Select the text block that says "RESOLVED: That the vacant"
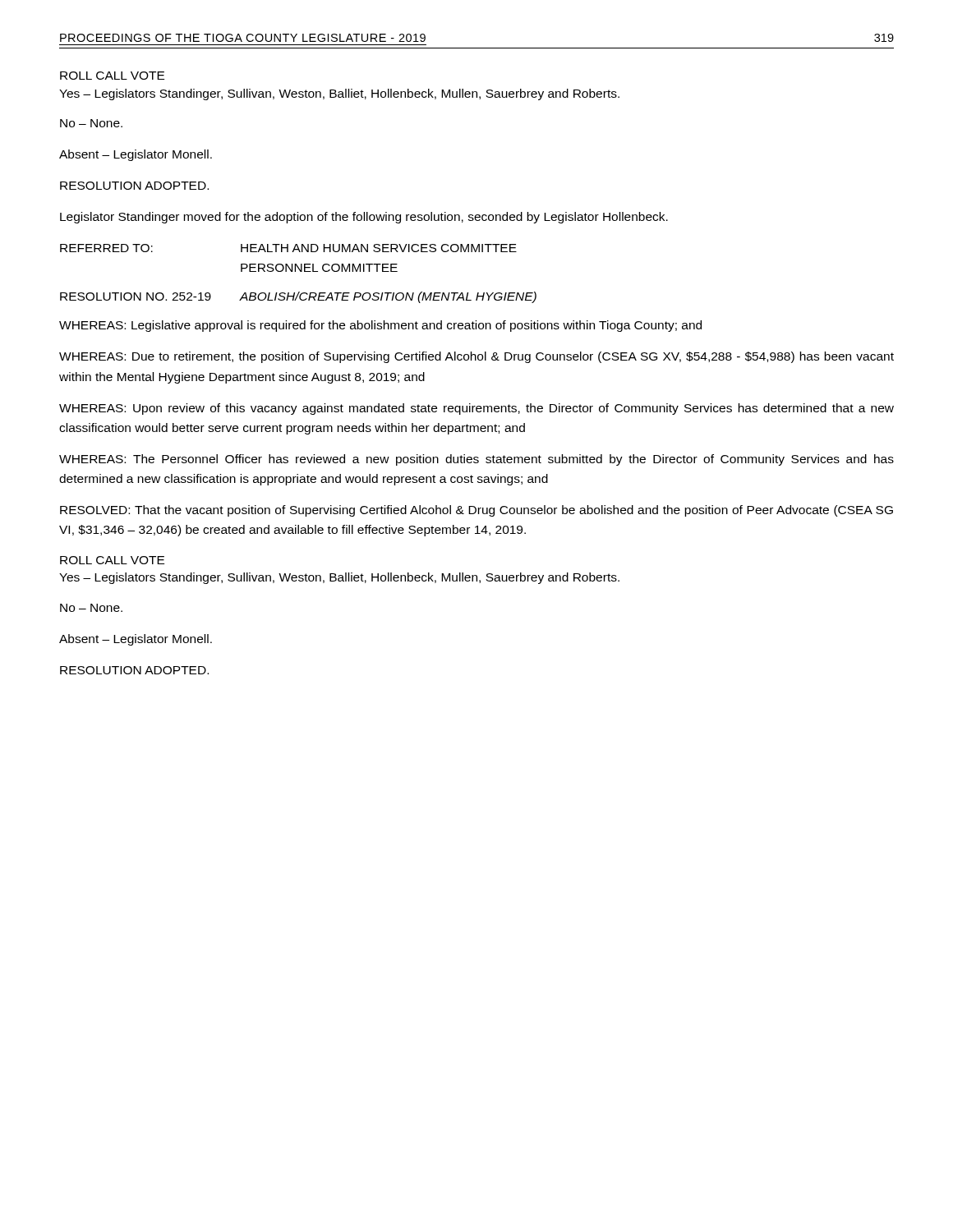 476,519
